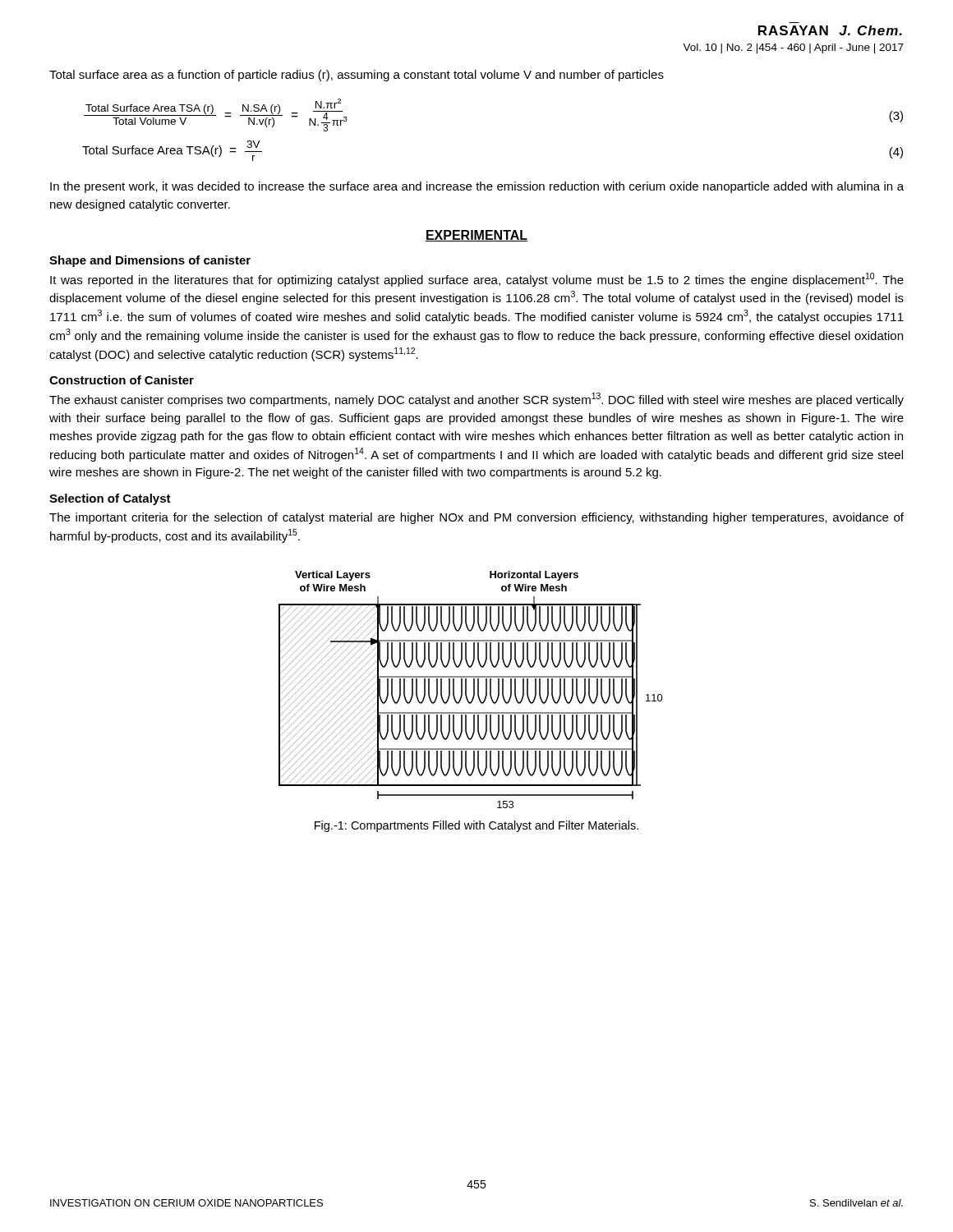Select the text block with the text "It was reported in the"

pos(476,316)
